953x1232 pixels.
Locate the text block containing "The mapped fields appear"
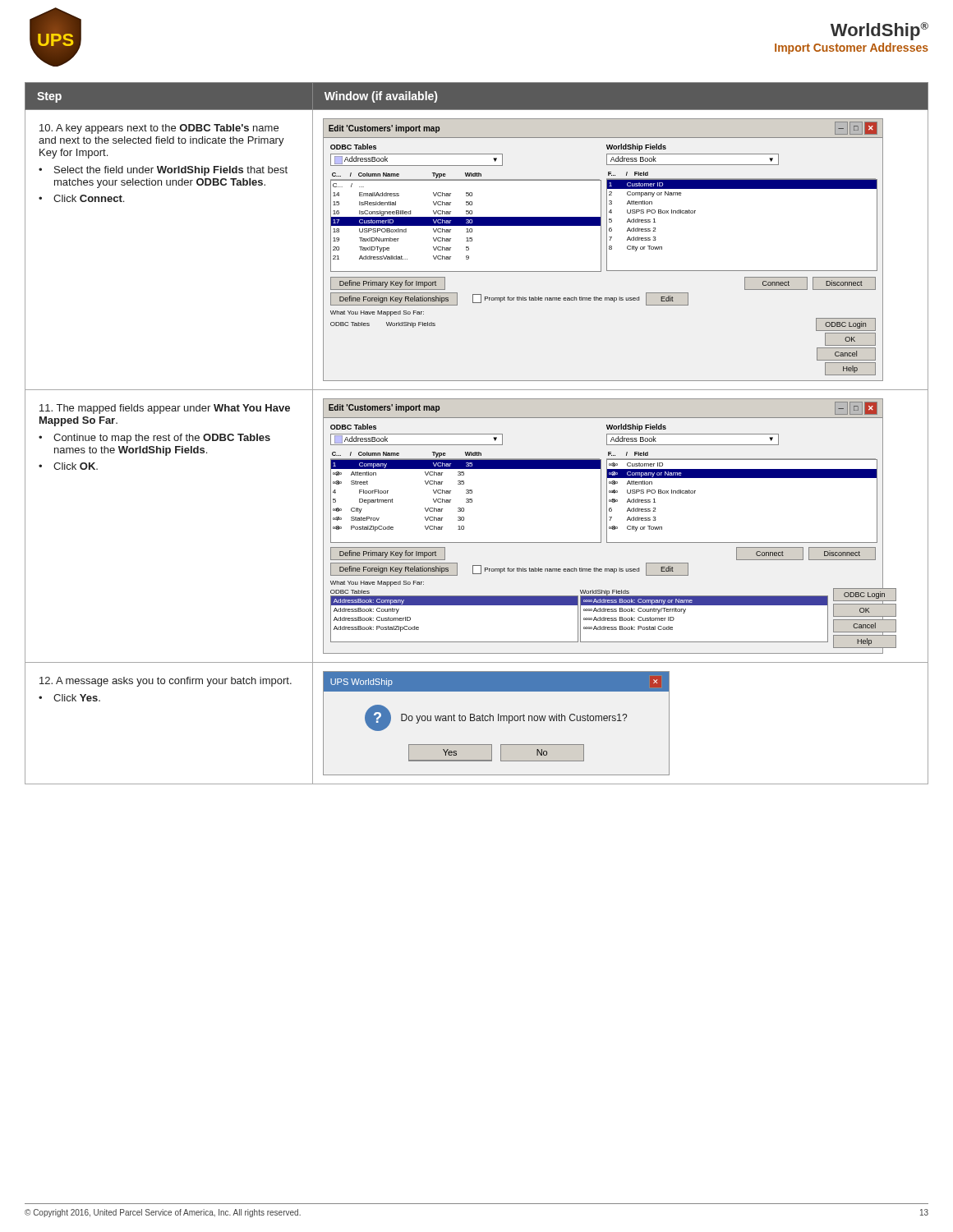coord(169,437)
